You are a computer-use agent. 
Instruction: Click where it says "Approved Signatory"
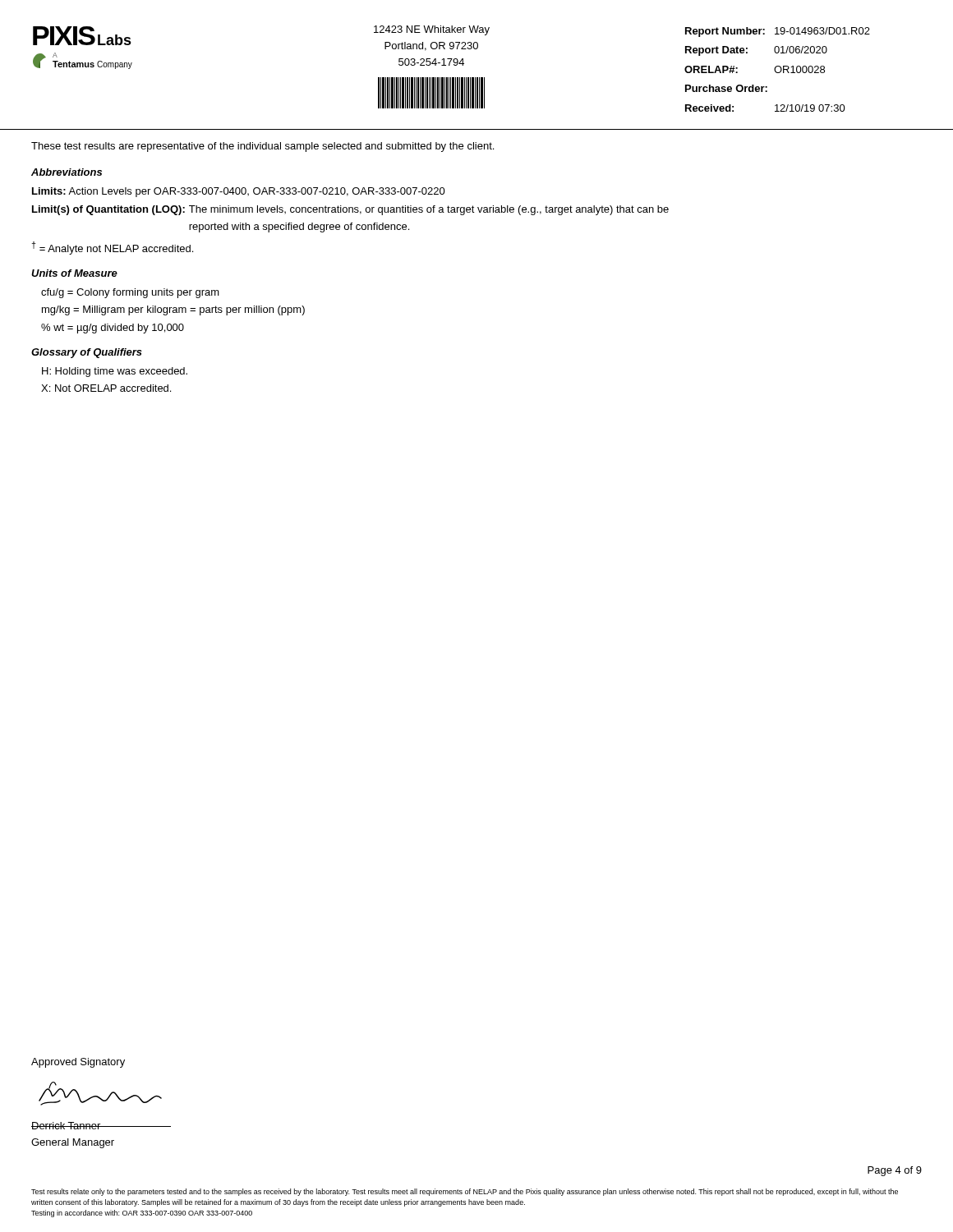(78, 1062)
